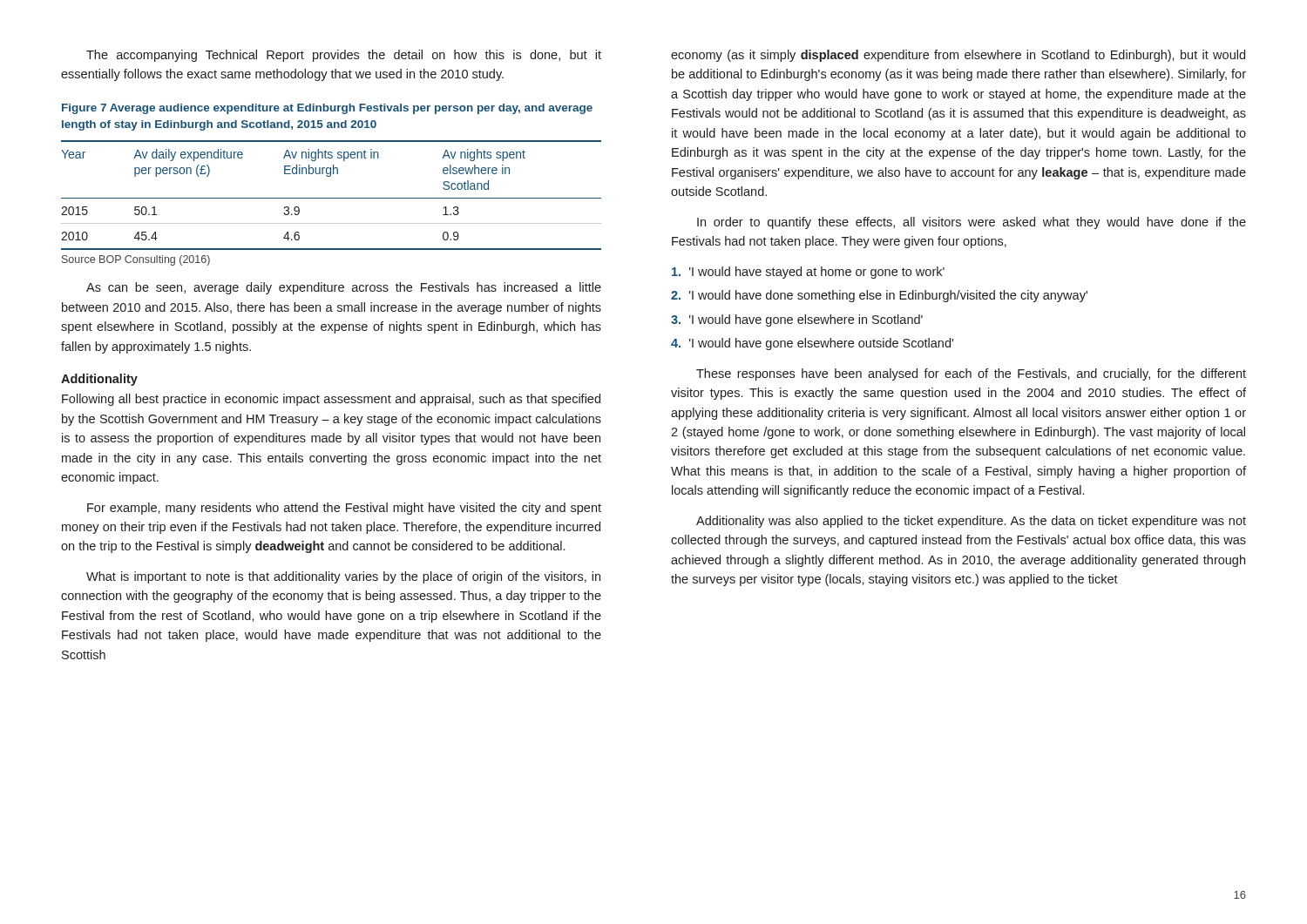Locate the text block starting "3. 'I would"

(797, 319)
